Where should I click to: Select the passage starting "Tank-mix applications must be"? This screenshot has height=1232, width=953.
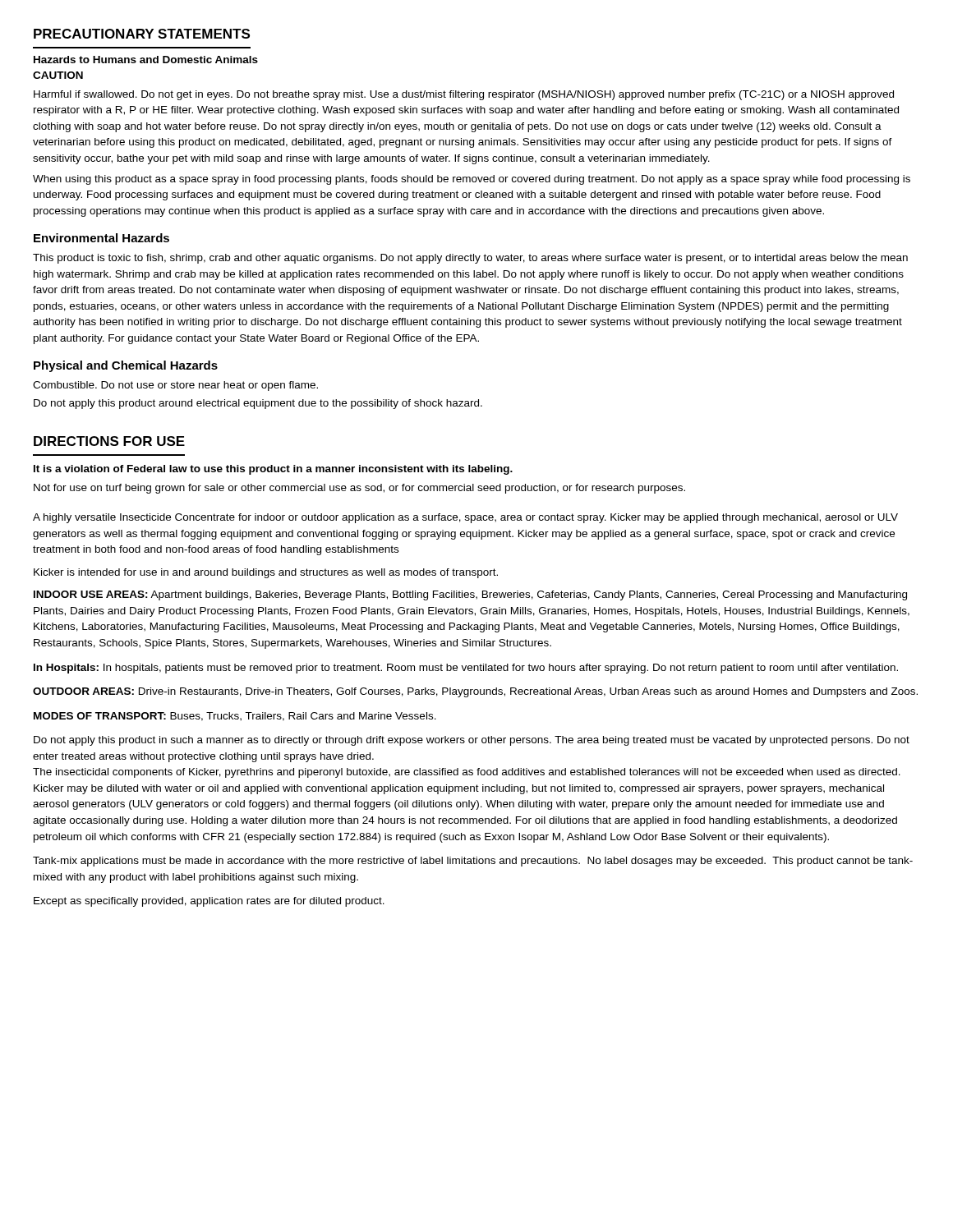[473, 868]
